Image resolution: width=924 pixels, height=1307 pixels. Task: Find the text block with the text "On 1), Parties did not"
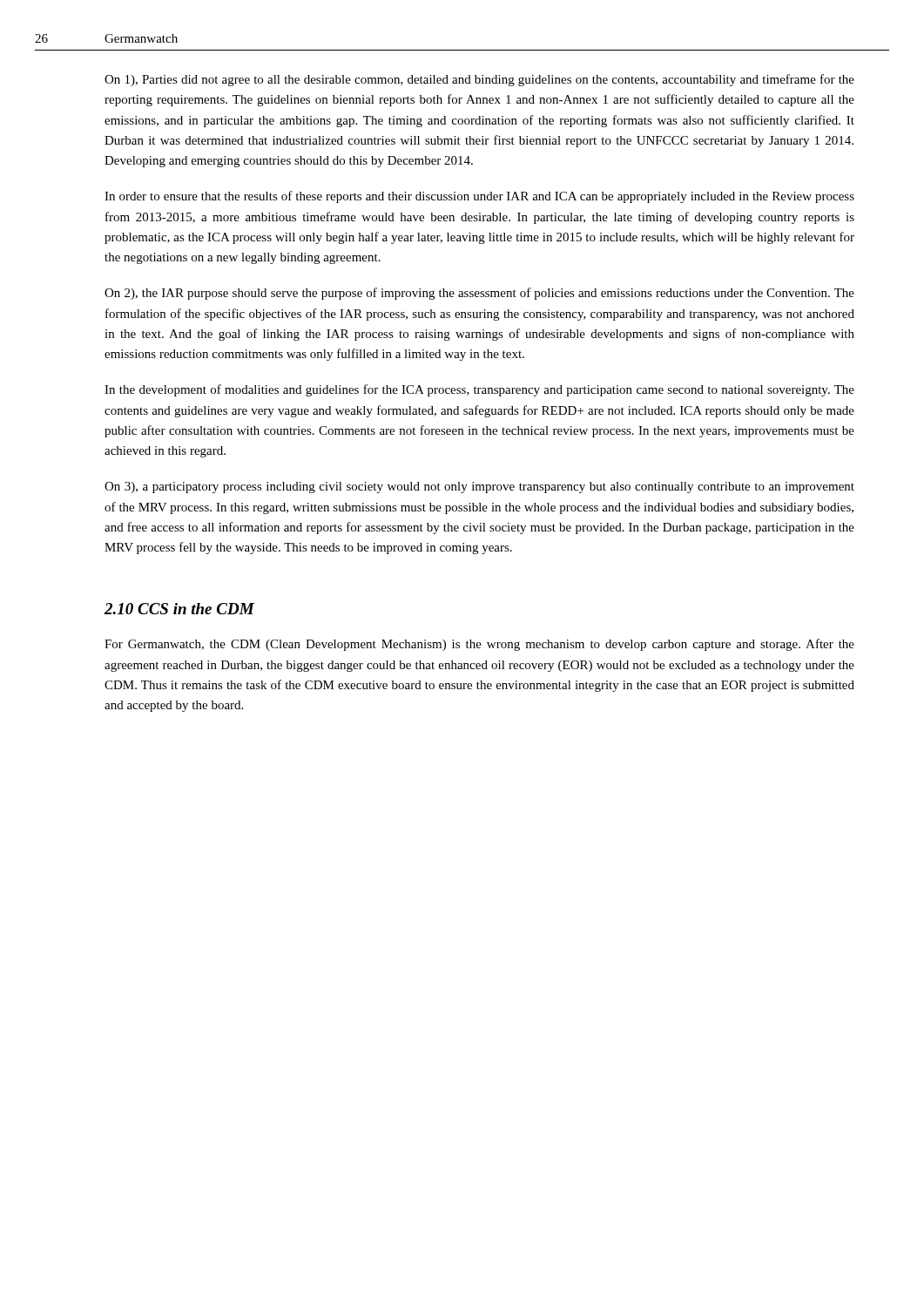coord(479,120)
